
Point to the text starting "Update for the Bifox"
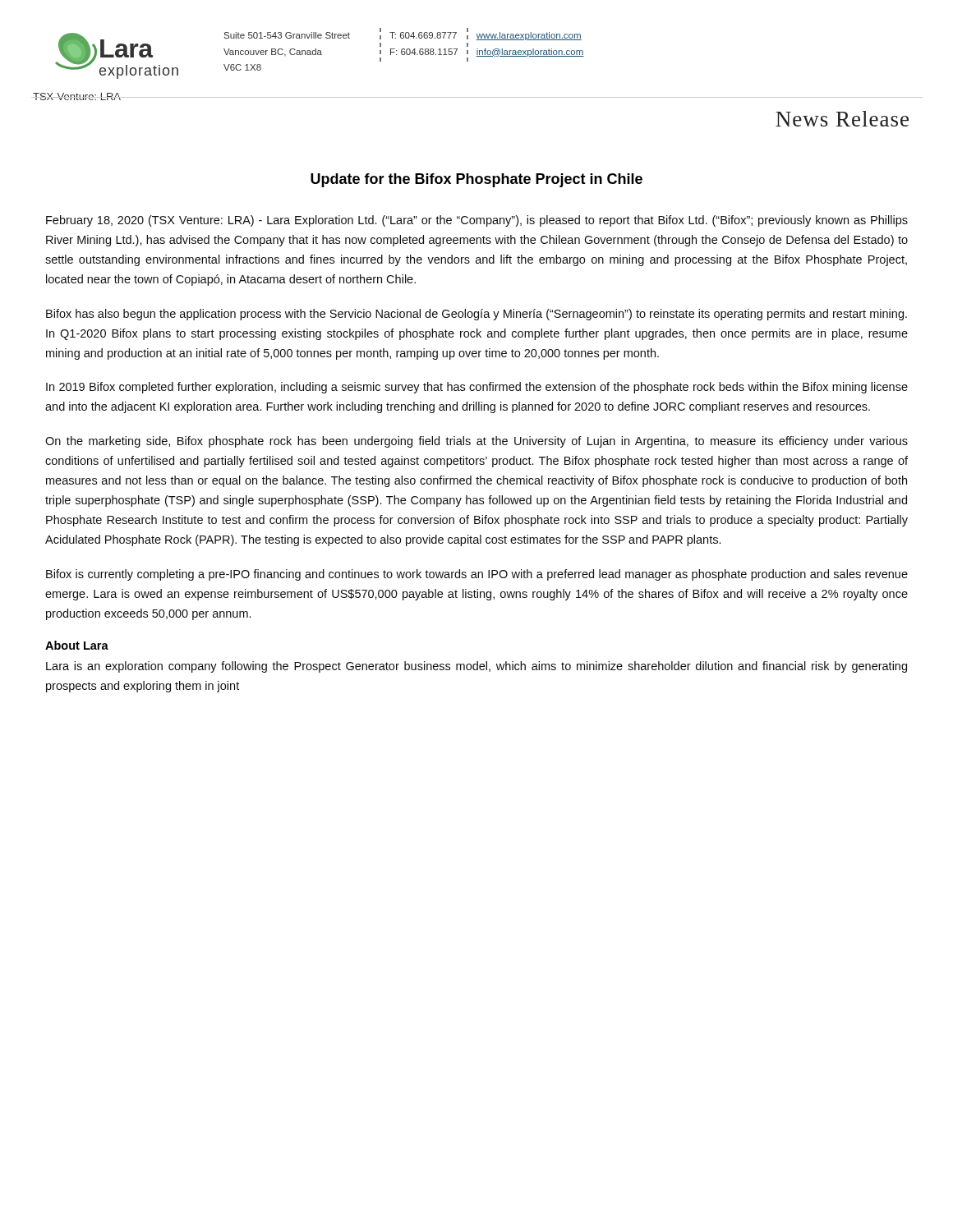click(x=476, y=179)
